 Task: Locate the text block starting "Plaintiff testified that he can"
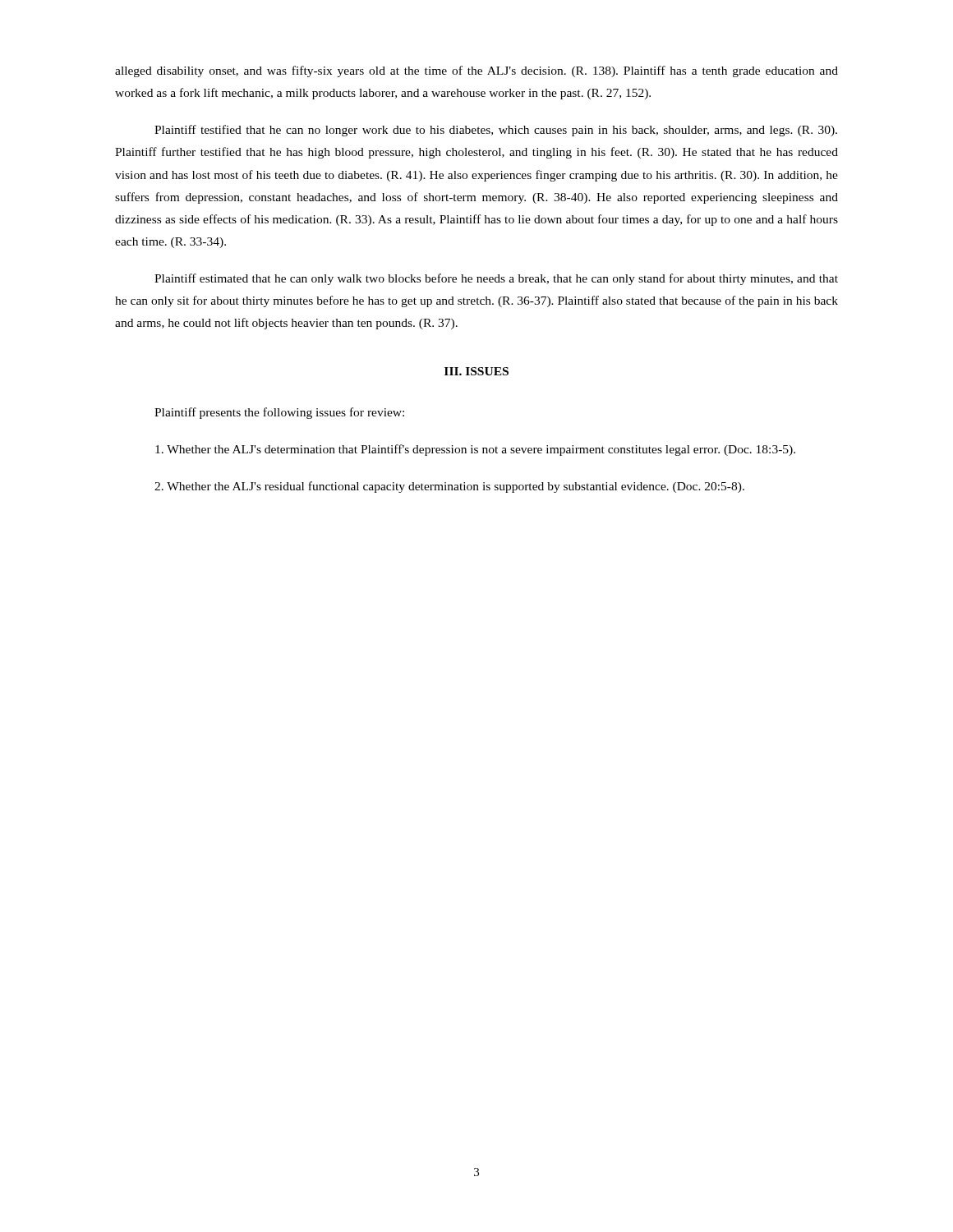point(476,185)
